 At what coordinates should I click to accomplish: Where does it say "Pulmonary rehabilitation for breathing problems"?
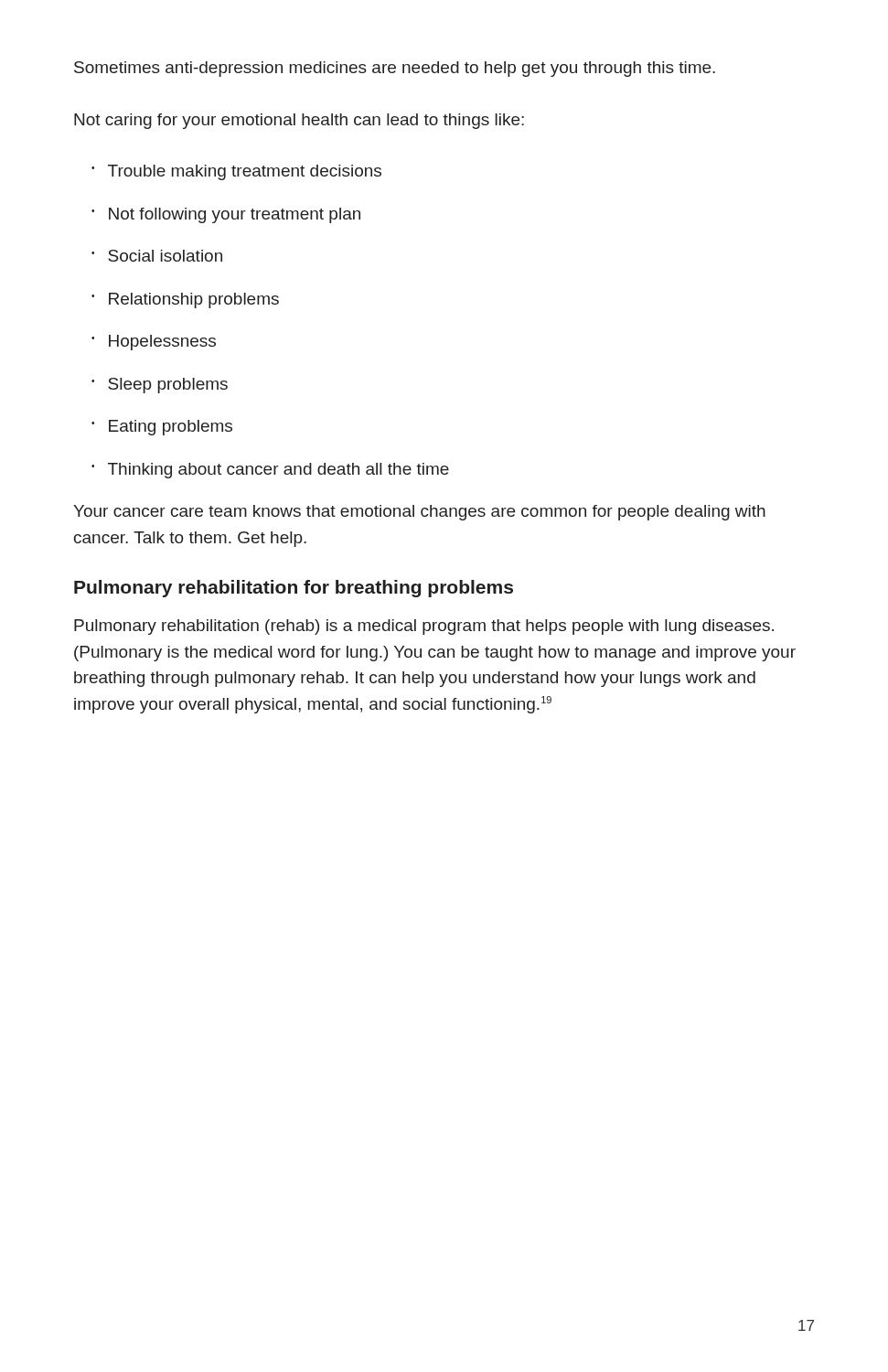pyautogui.click(x=294, y=587)
